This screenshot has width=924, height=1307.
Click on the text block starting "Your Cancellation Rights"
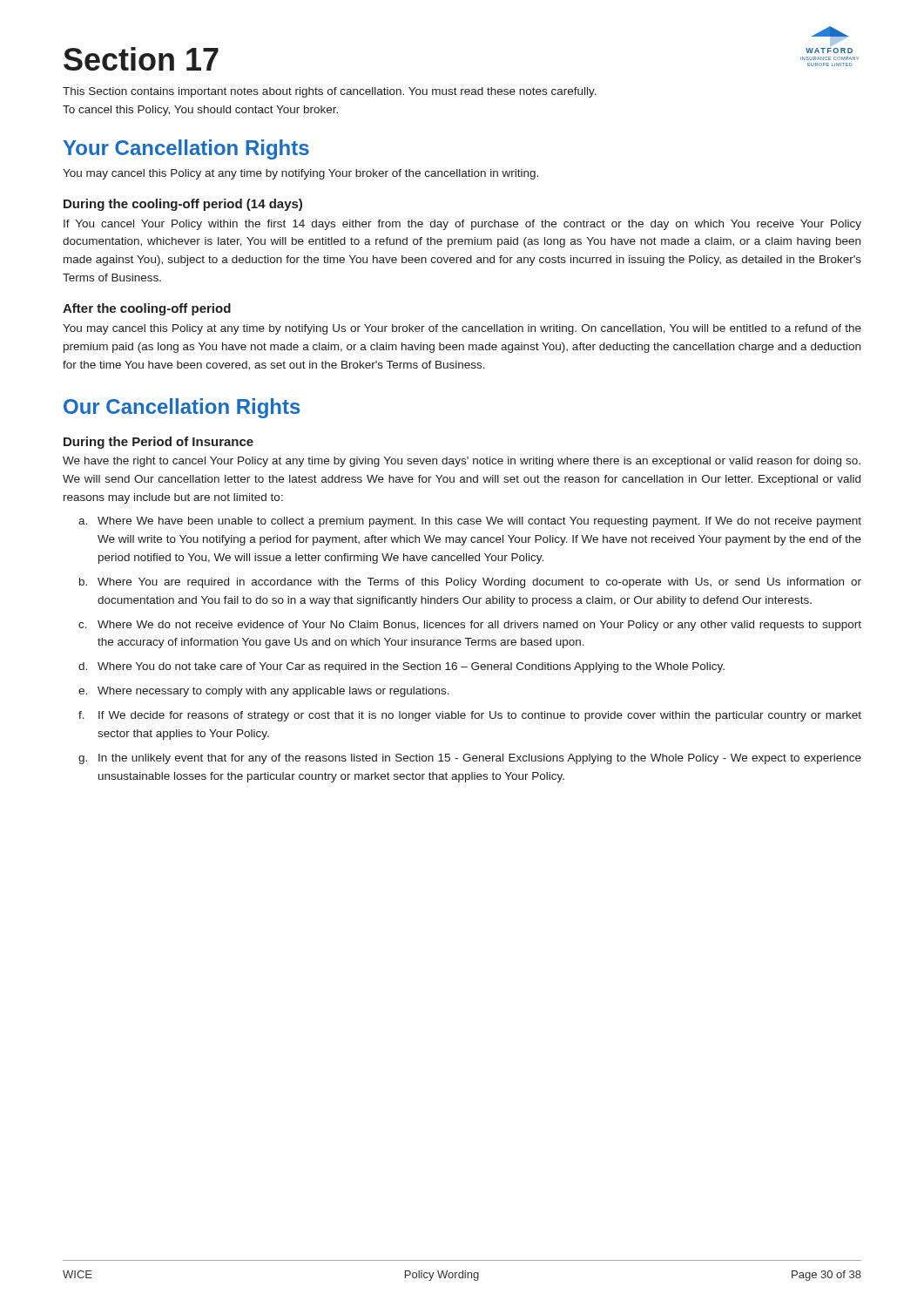click(186, 149)
